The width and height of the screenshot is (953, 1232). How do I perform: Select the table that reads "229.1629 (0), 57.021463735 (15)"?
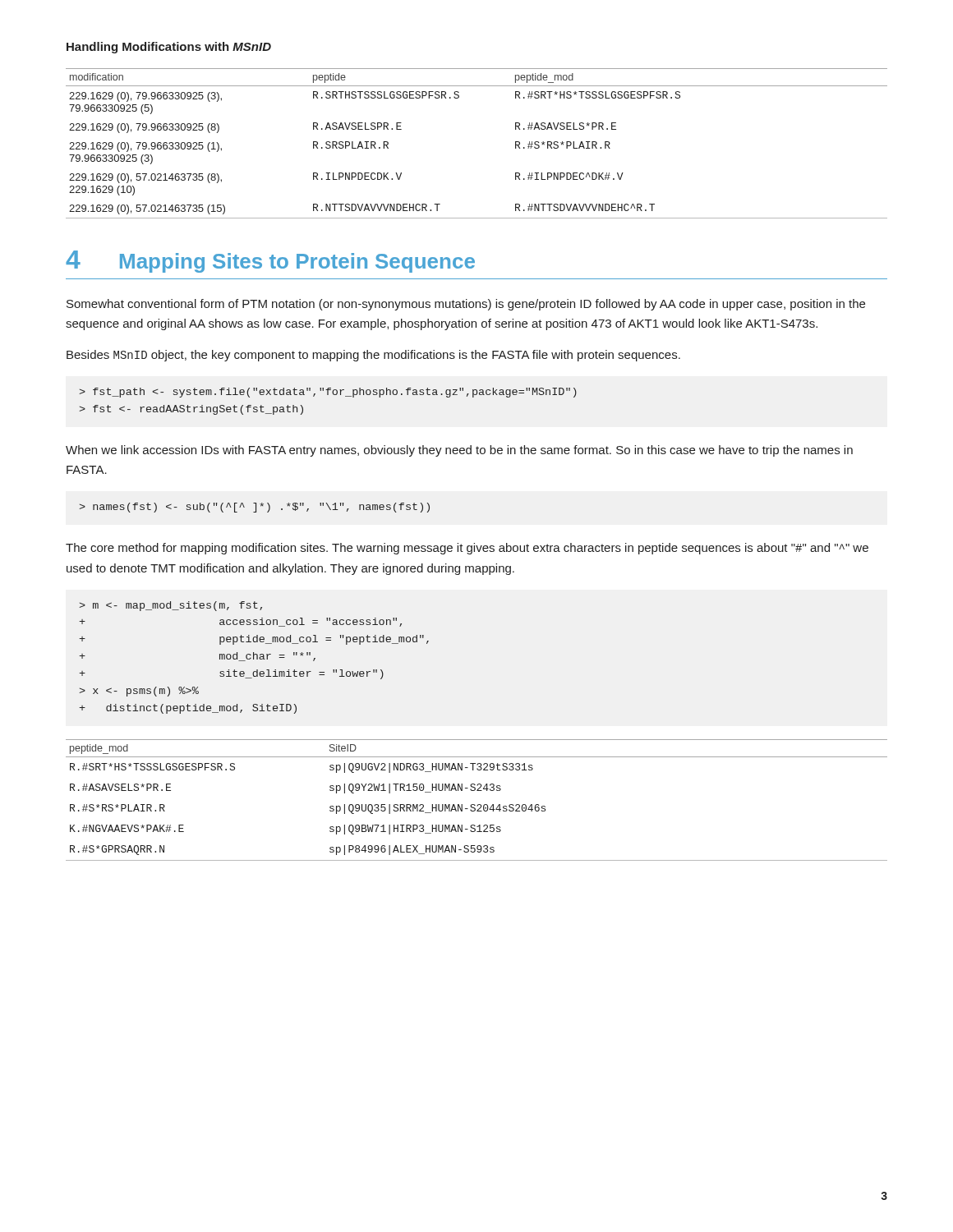[x=476, y=143]
